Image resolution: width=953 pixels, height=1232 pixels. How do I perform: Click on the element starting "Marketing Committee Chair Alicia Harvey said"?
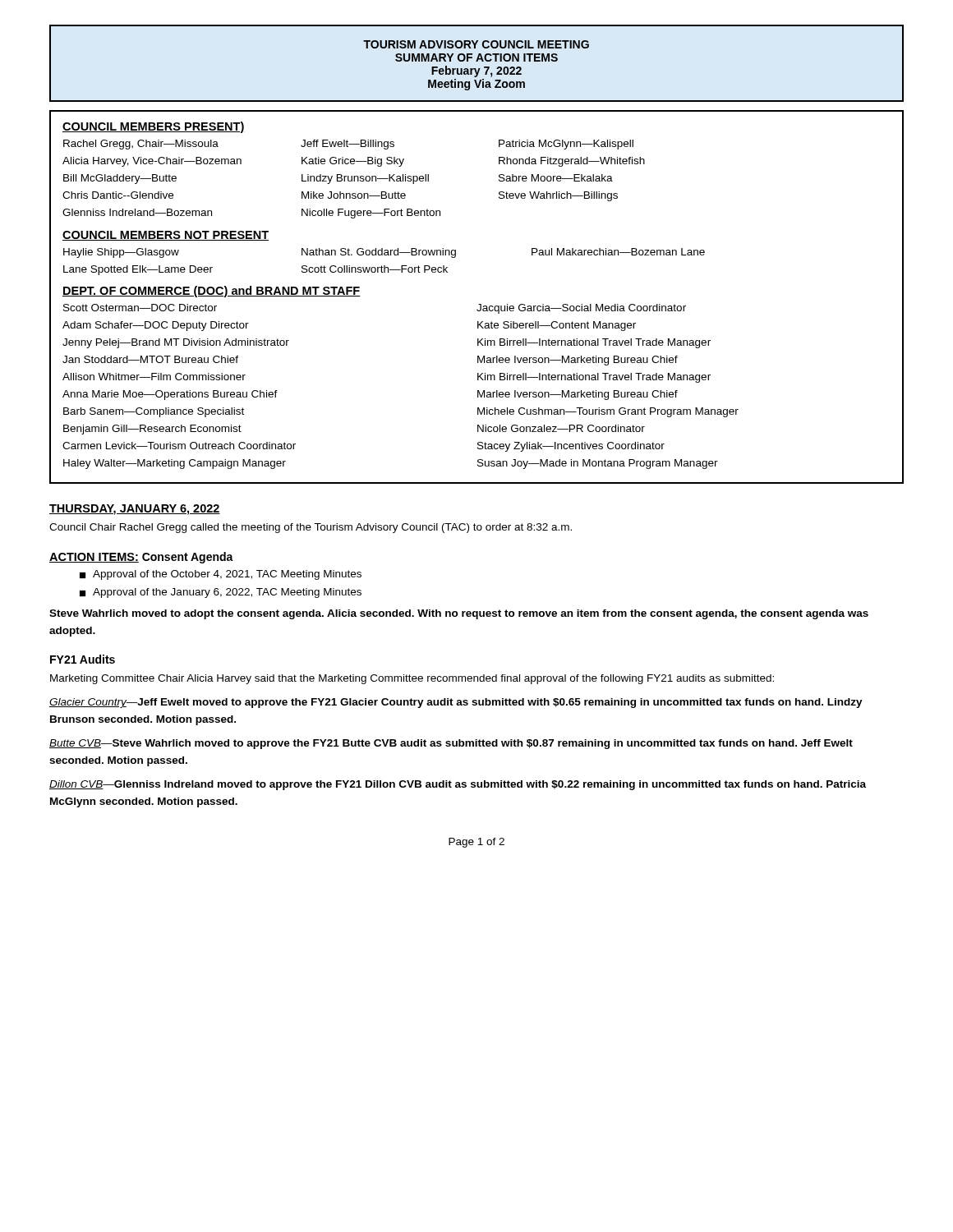click(412, 678)
